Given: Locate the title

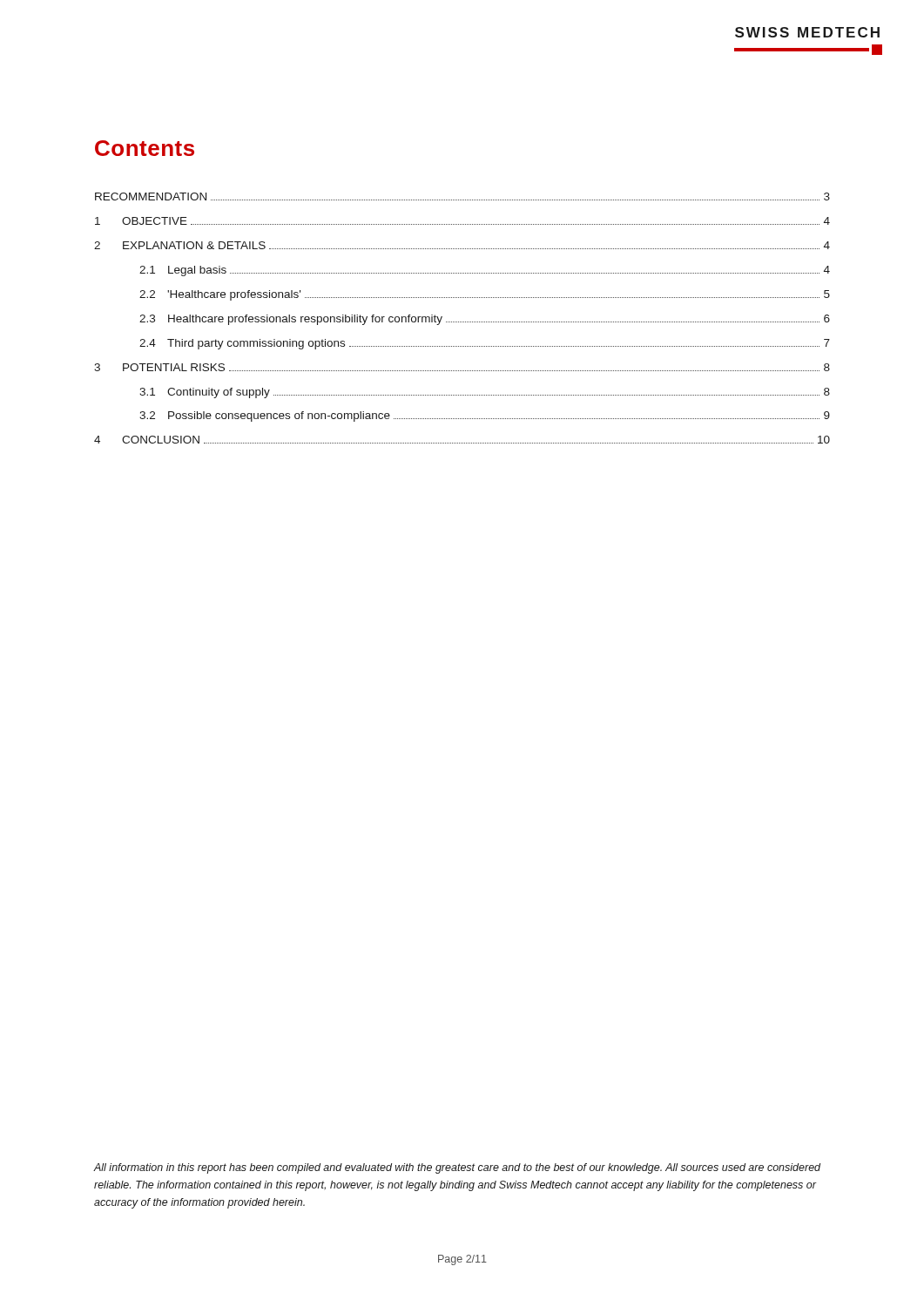Looking at the screenshot, I should (x=145, y=148).
